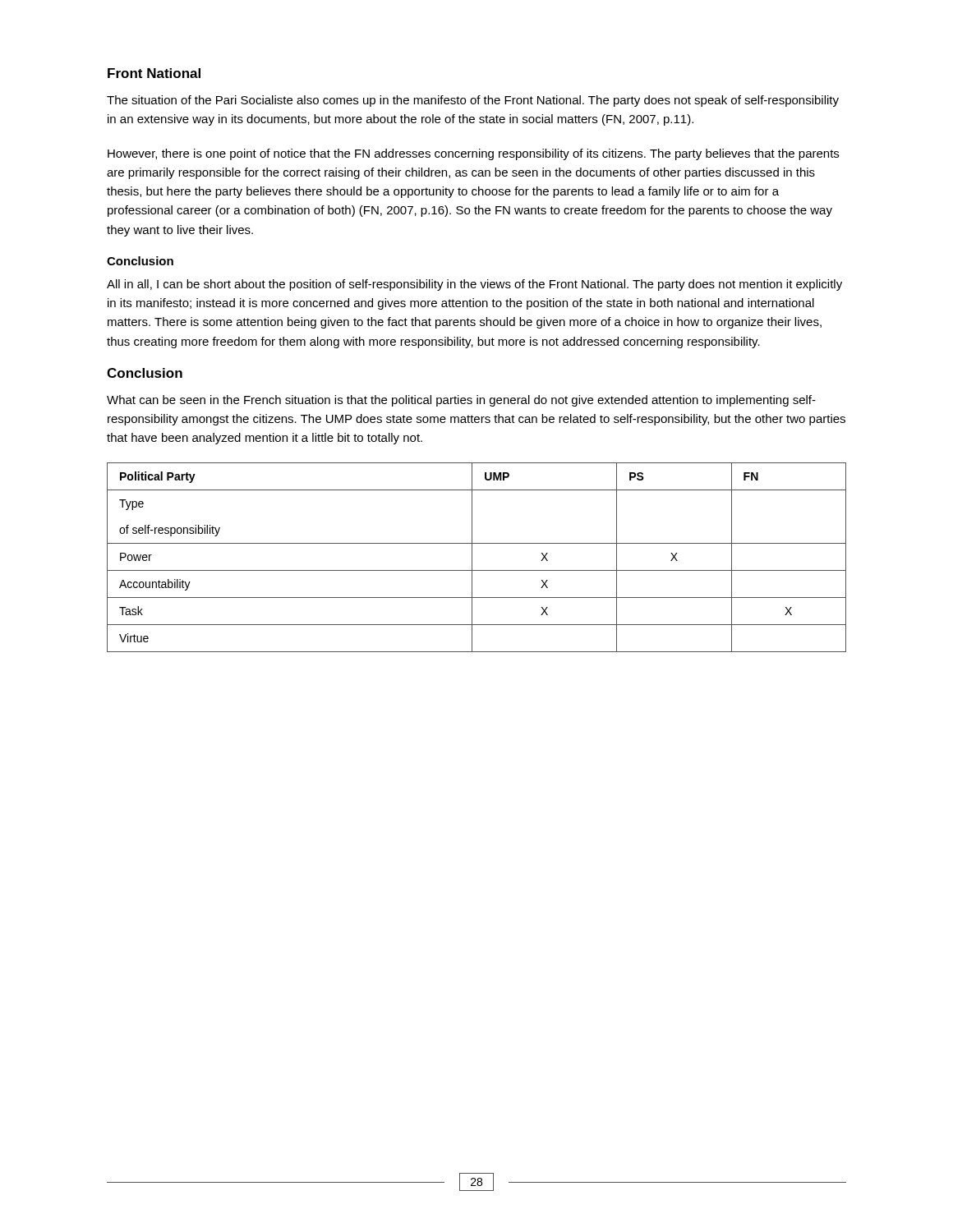Find the text block containing "All in all, I can be short"
The height and width of the screenshot is (1232, 953).
[476, 312]
